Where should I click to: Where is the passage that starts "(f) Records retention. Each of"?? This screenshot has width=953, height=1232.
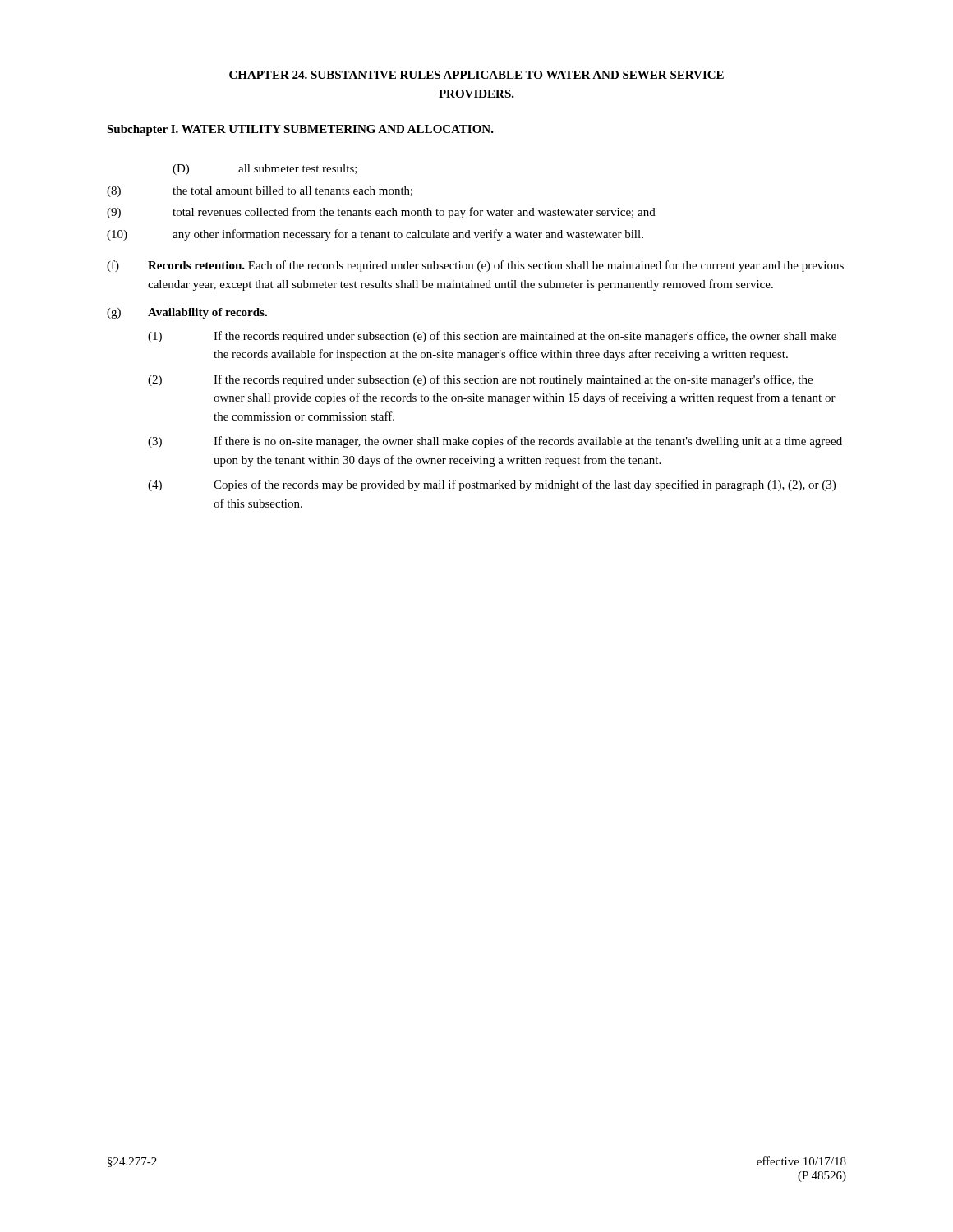(476, 275)
